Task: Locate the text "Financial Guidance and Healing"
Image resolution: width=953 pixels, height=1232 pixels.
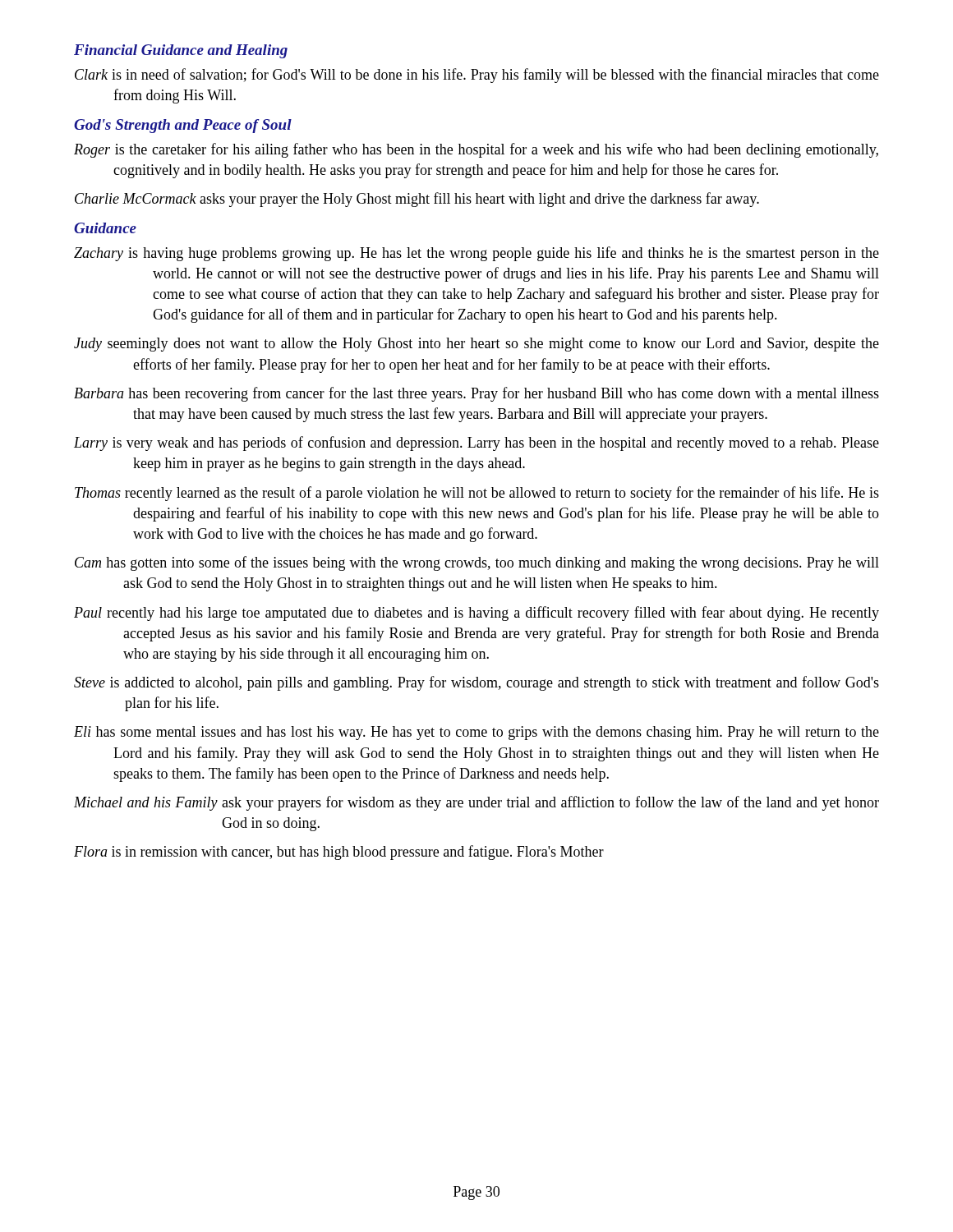Action: (x=181, y=50)
